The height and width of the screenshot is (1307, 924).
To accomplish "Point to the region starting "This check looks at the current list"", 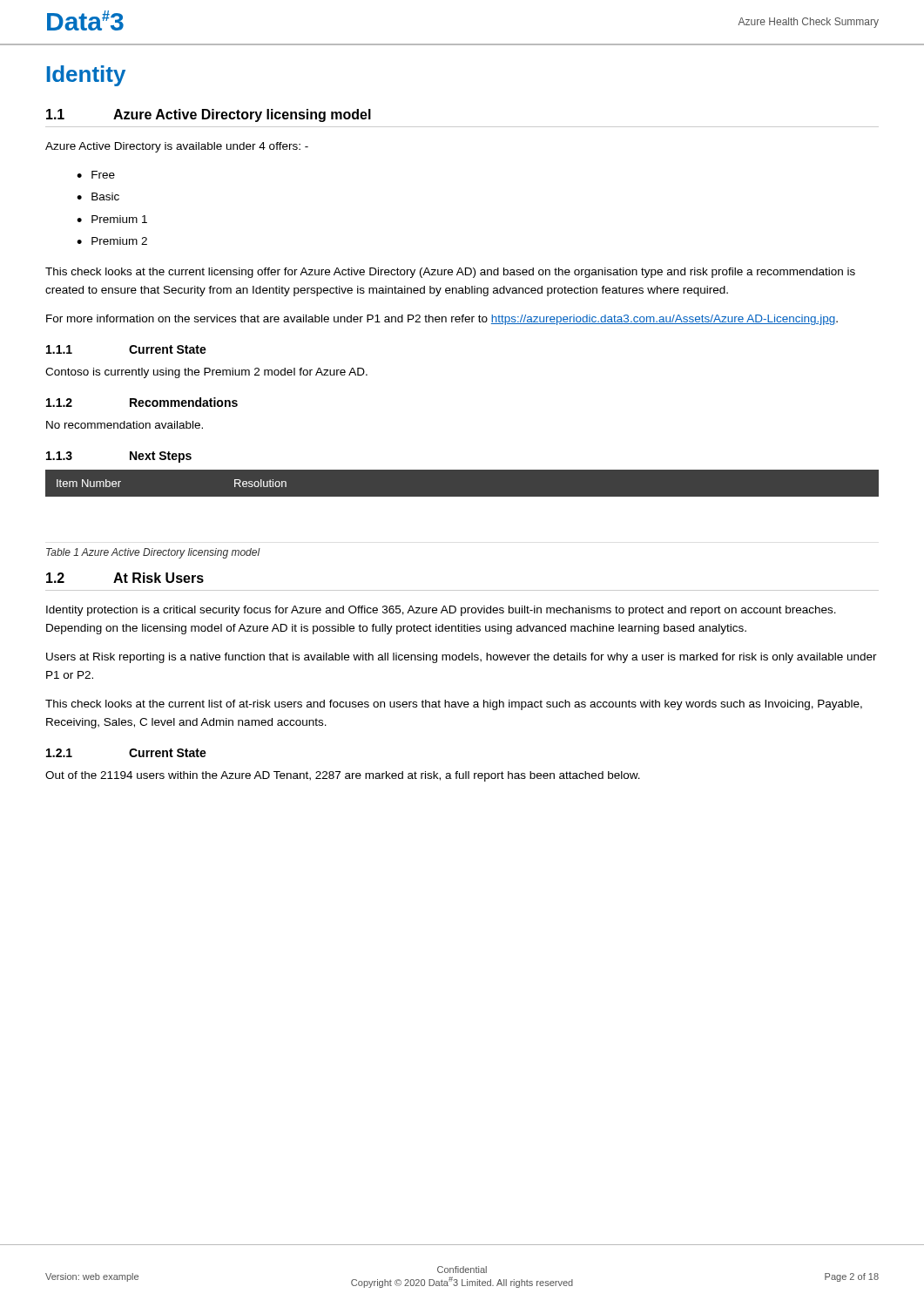I will pos(454,713).
